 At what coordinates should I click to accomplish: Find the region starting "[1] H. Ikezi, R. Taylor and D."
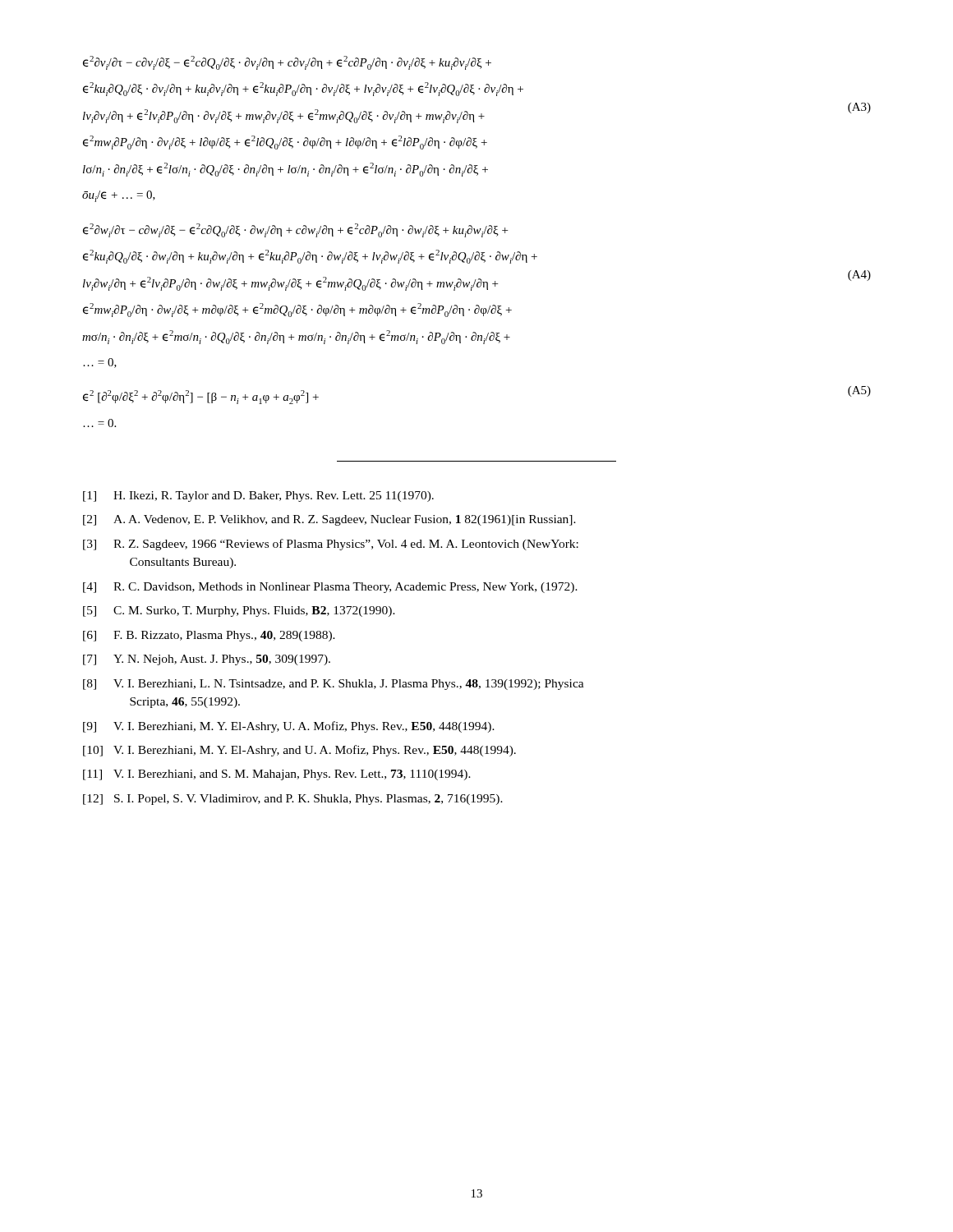click(258, 496)
